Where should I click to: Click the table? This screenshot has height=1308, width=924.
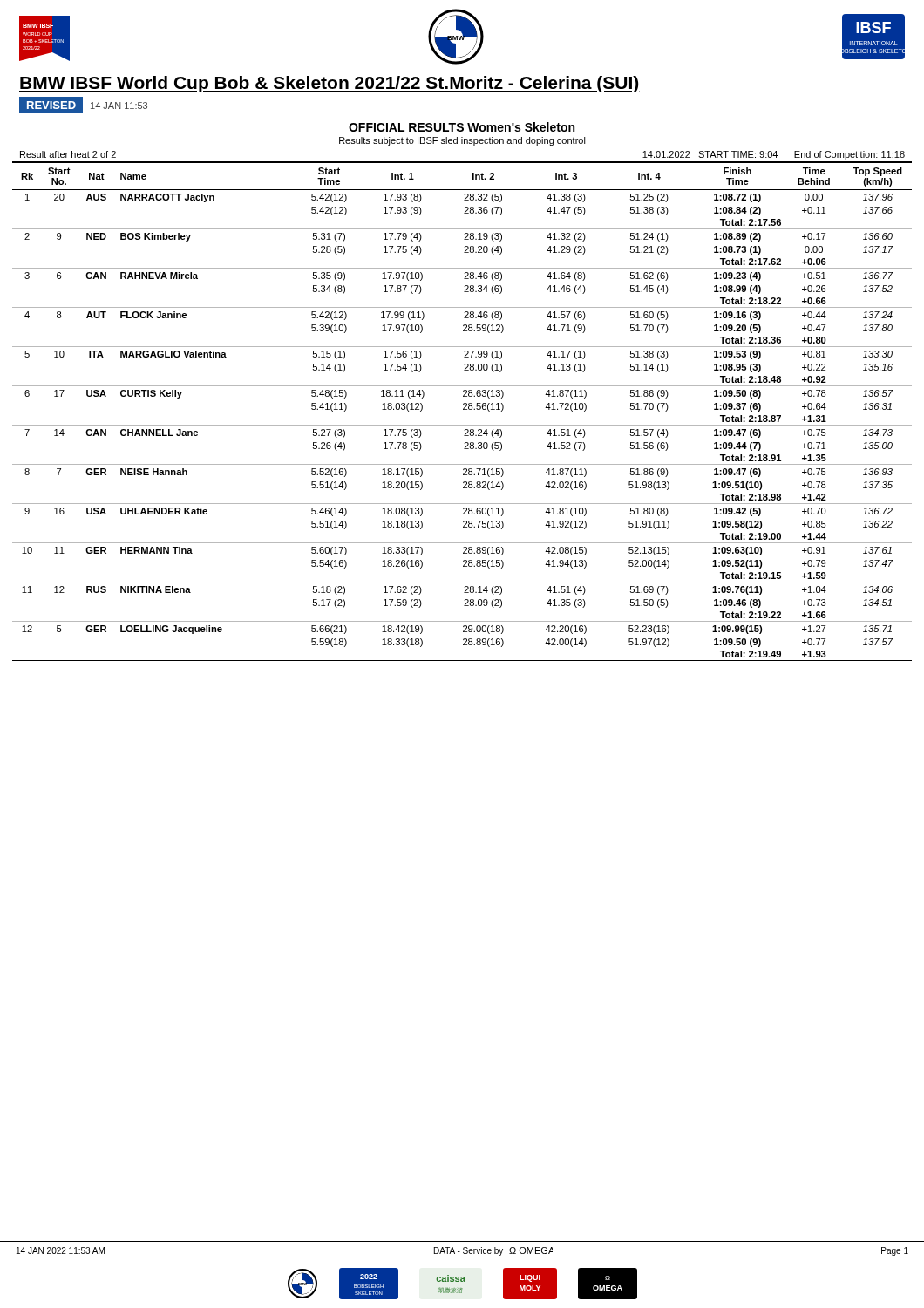tap(462, 411)
